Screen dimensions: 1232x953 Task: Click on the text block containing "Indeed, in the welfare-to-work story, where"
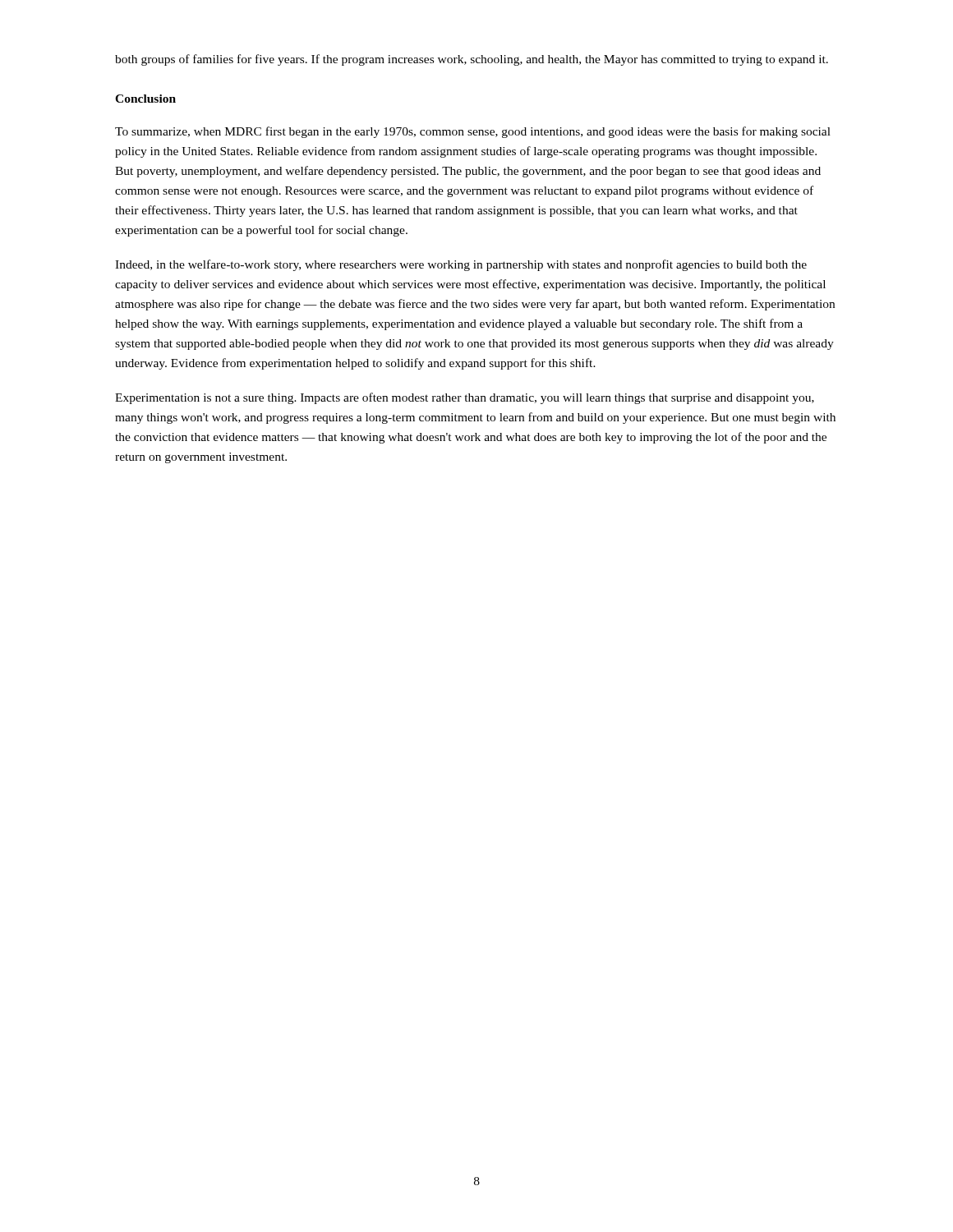(x=476, y=314)
